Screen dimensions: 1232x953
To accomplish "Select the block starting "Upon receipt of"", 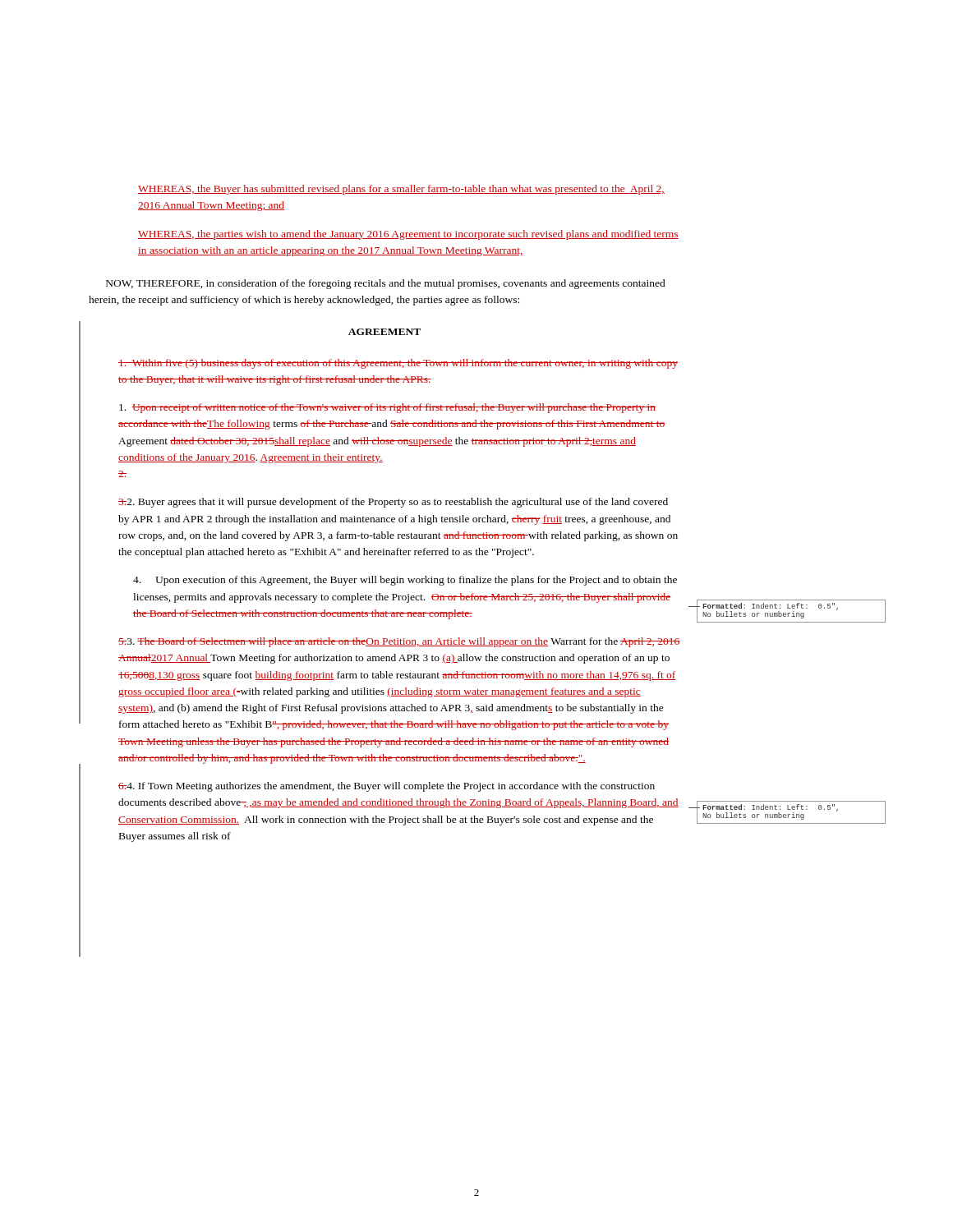I will (x=392, y=440).
